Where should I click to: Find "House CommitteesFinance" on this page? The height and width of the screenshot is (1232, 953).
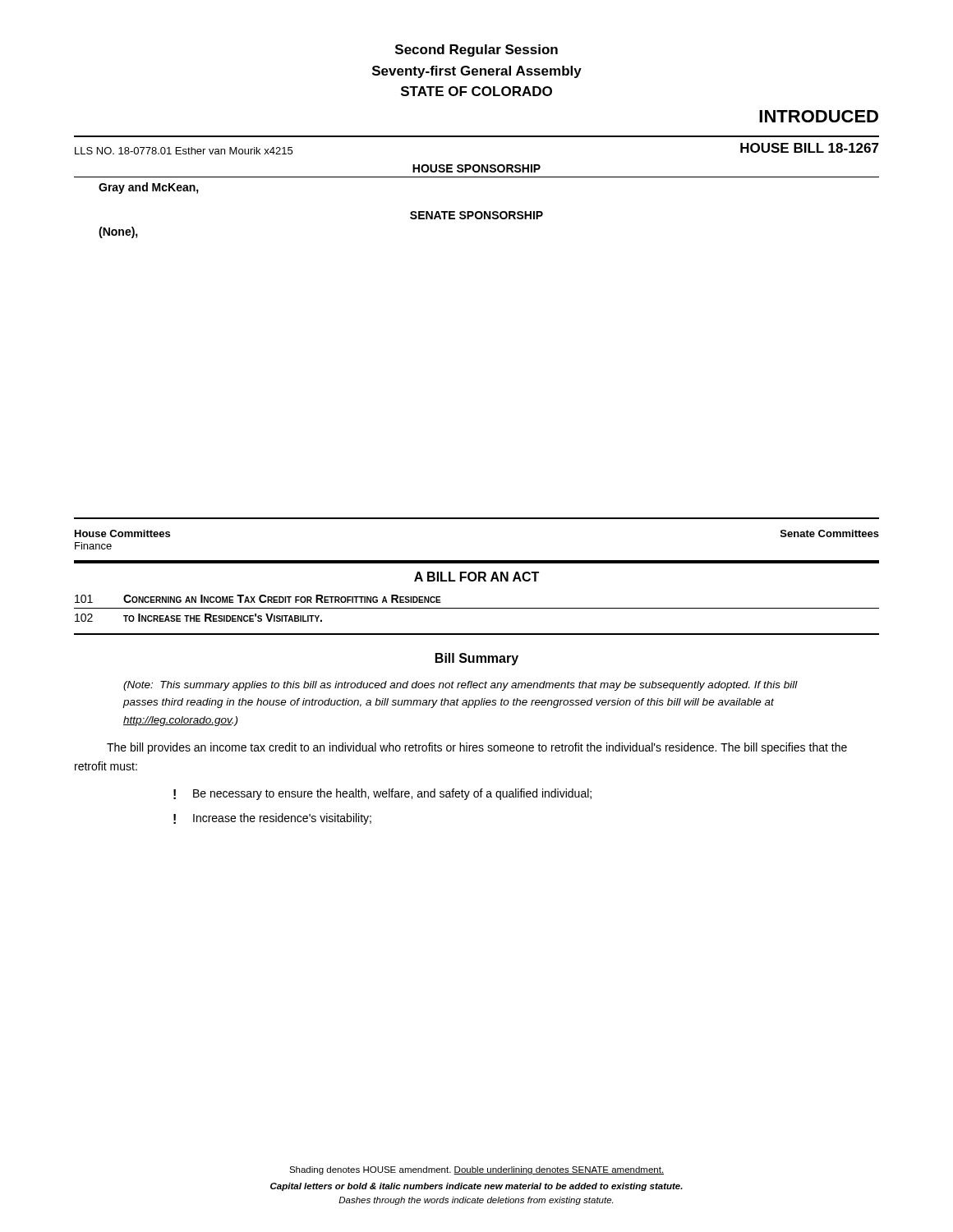pos(122,539)
